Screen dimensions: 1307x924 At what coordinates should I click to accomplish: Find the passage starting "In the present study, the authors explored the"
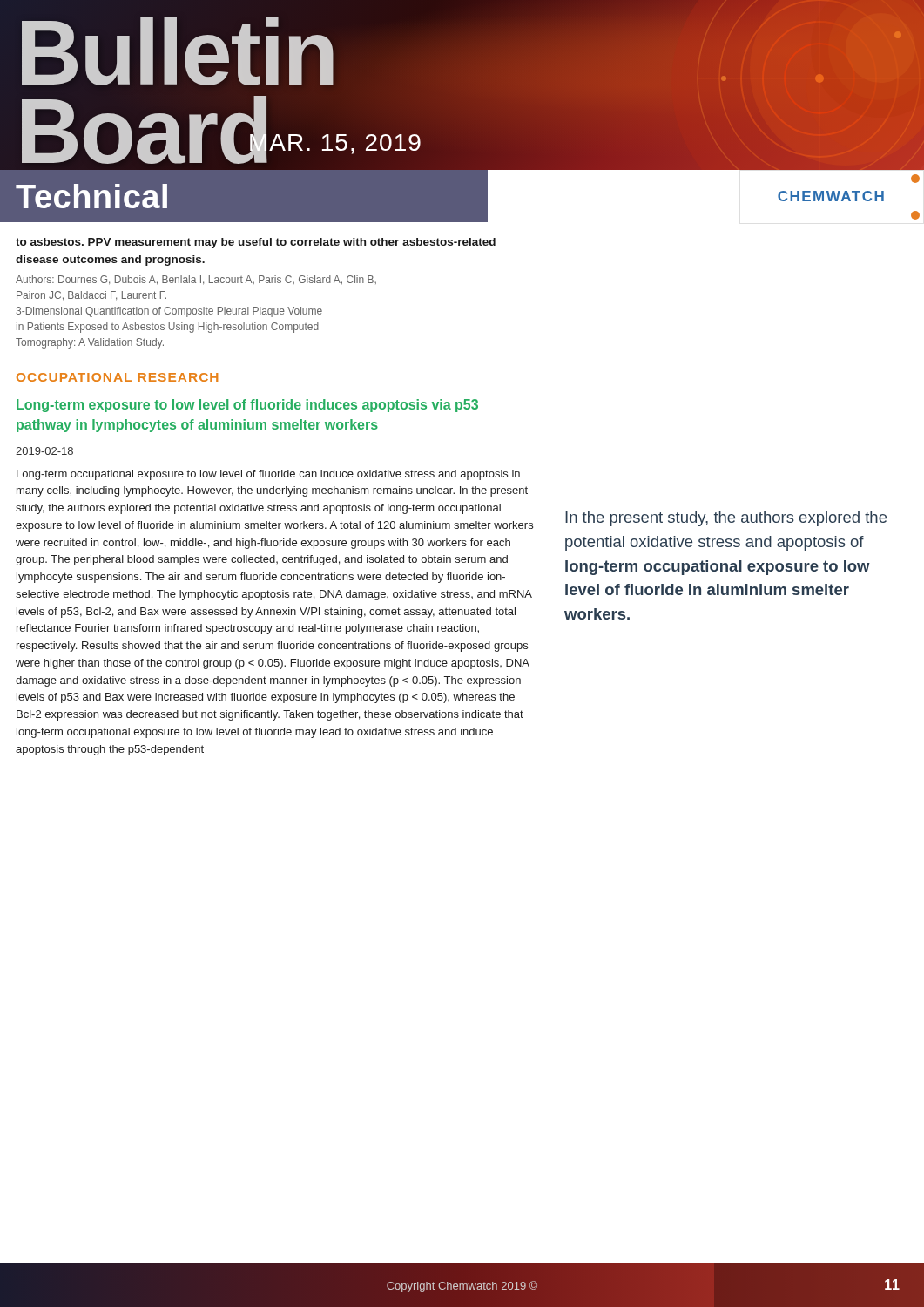pyautogui.click(x=726, y=566)
